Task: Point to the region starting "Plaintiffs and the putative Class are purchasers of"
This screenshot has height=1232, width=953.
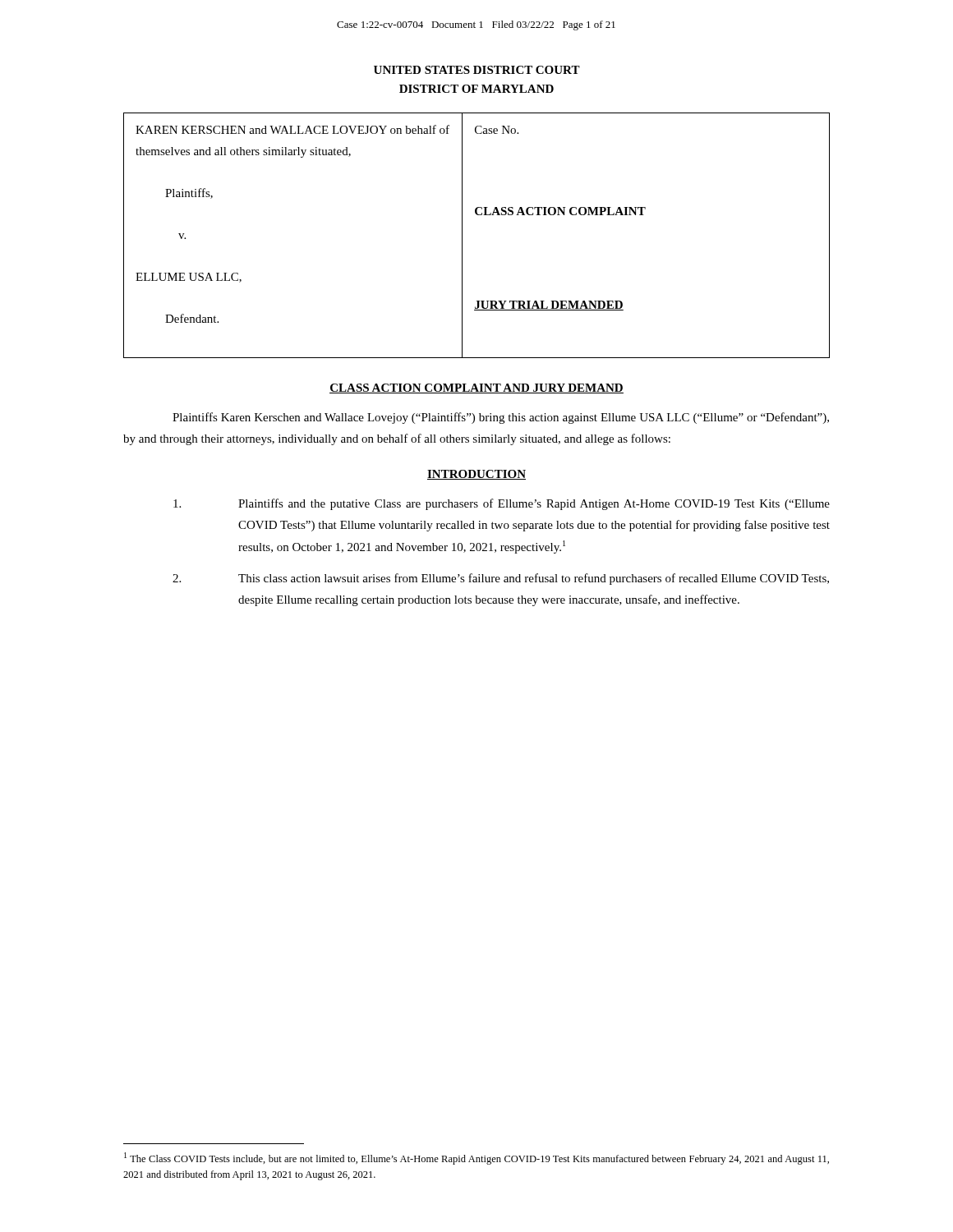Action: [x=476, y=525]
